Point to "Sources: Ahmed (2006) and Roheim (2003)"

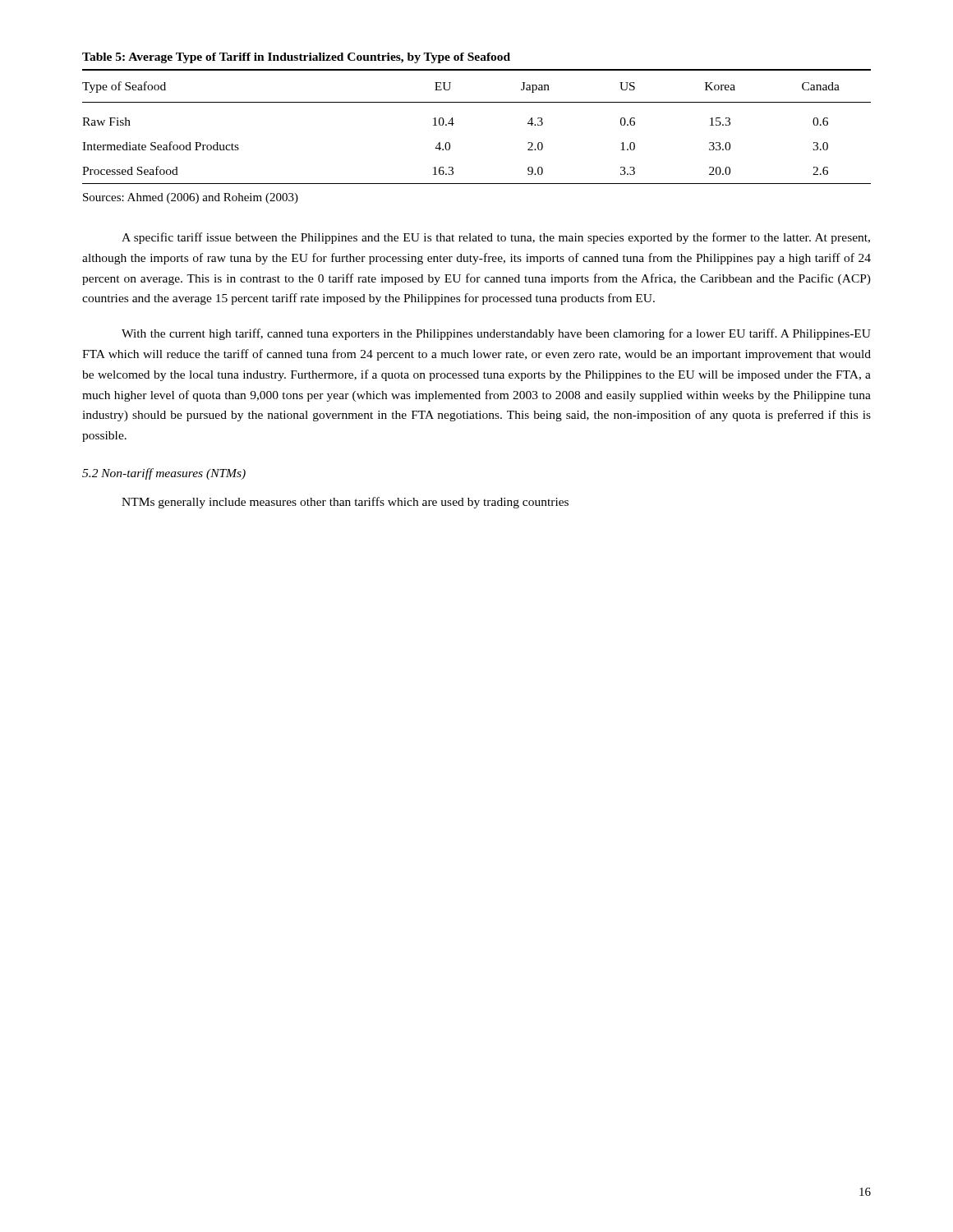pyautogui.click(x=190, y=197)
